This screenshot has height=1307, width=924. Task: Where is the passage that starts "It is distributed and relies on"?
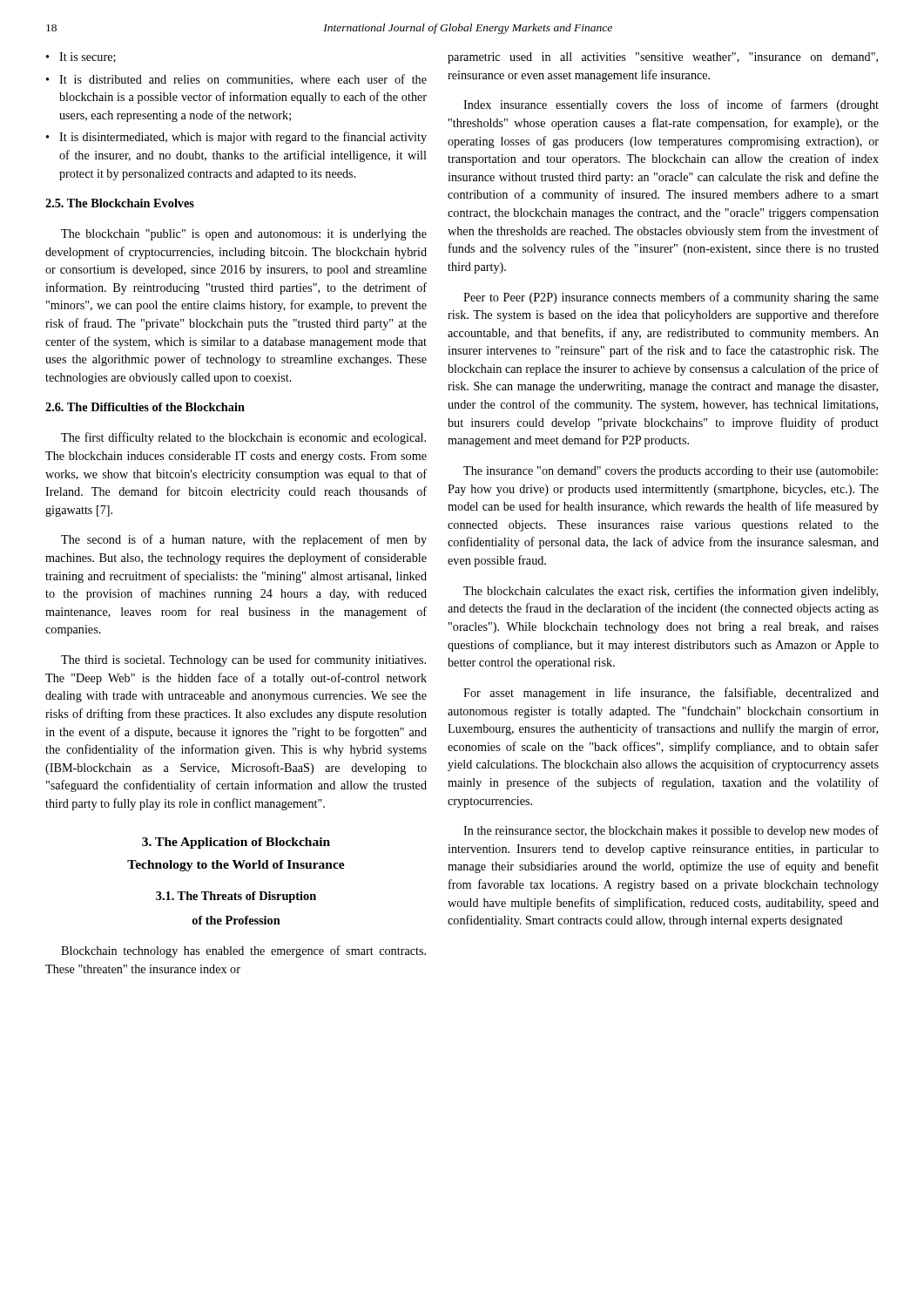coord(243,97)
